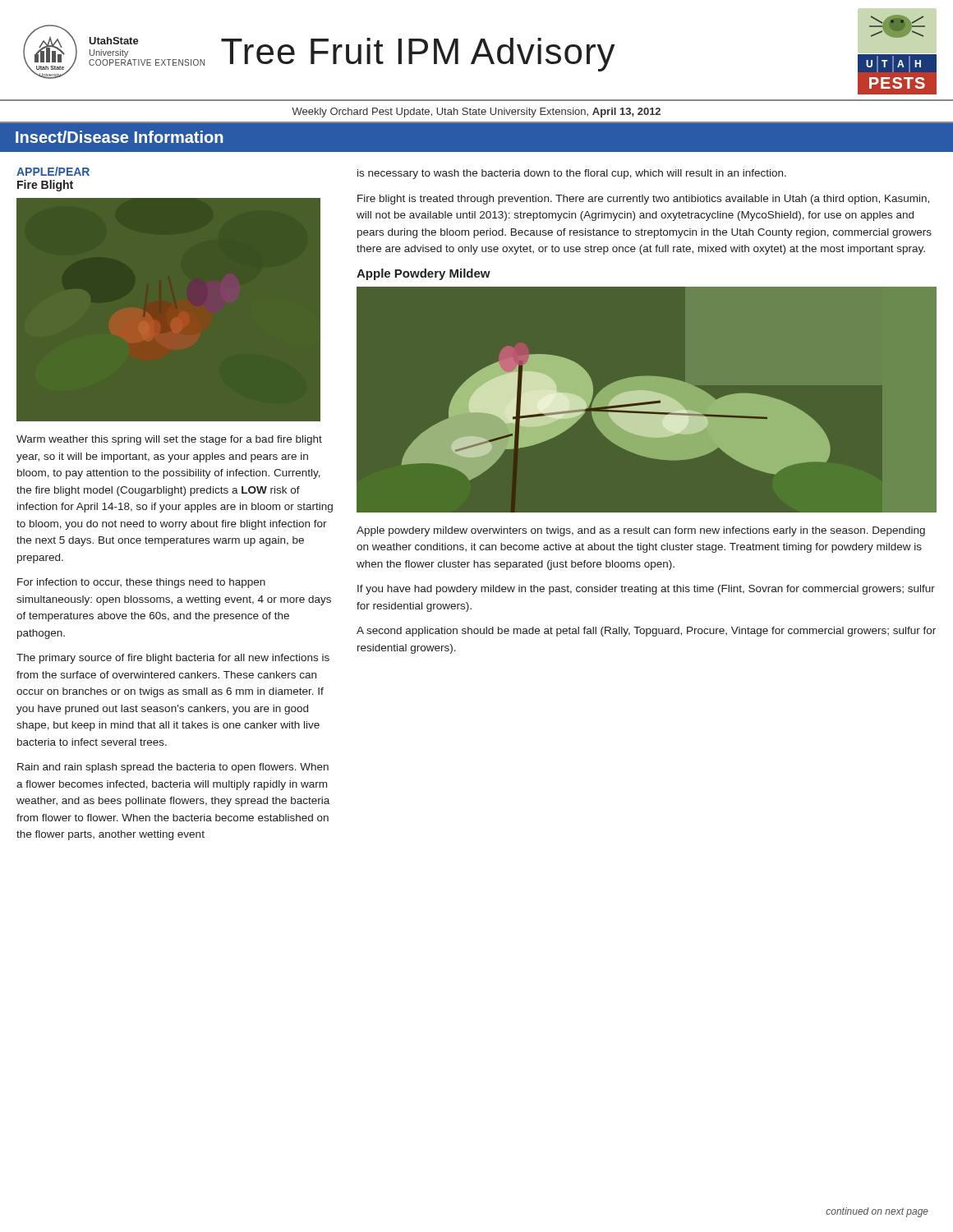
Task: Find the element starting "Apple powdery mildew overwinters on twigs, and as"
Action: (647, 547)
